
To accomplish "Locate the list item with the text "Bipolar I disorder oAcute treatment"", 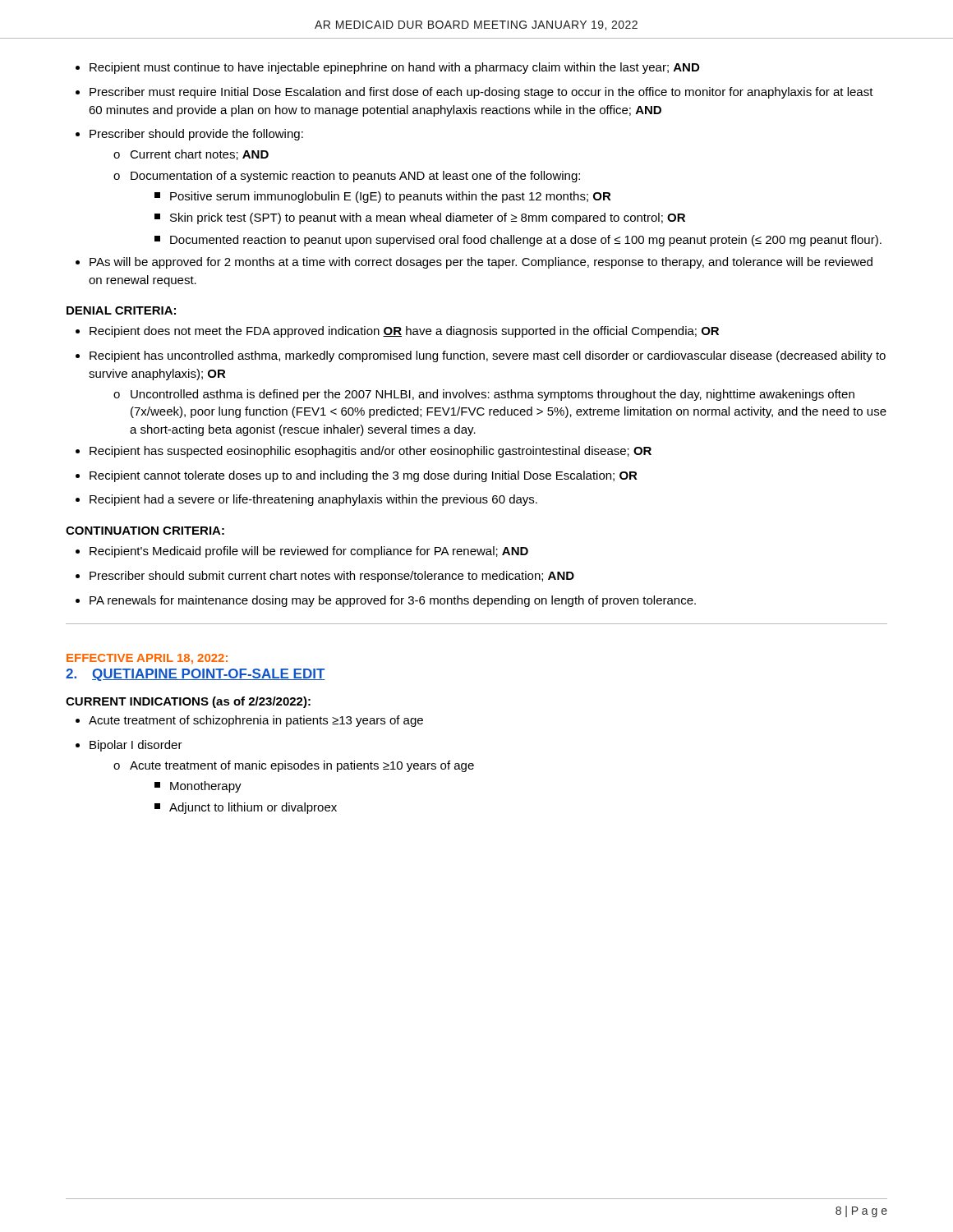I will pyautogui.click(x=136, y=746).
